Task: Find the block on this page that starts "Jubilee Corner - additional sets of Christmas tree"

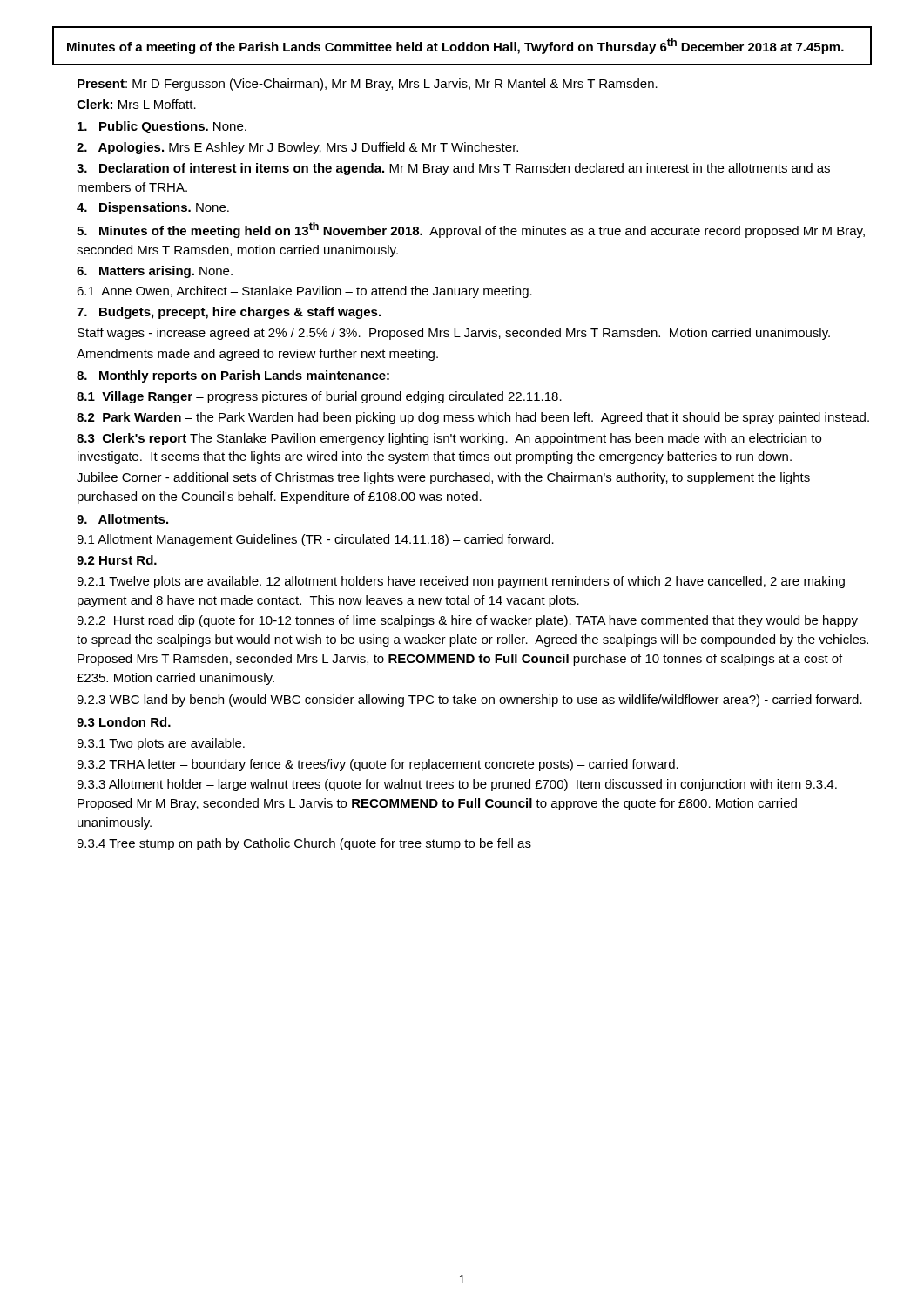Action: click(443, 487)
